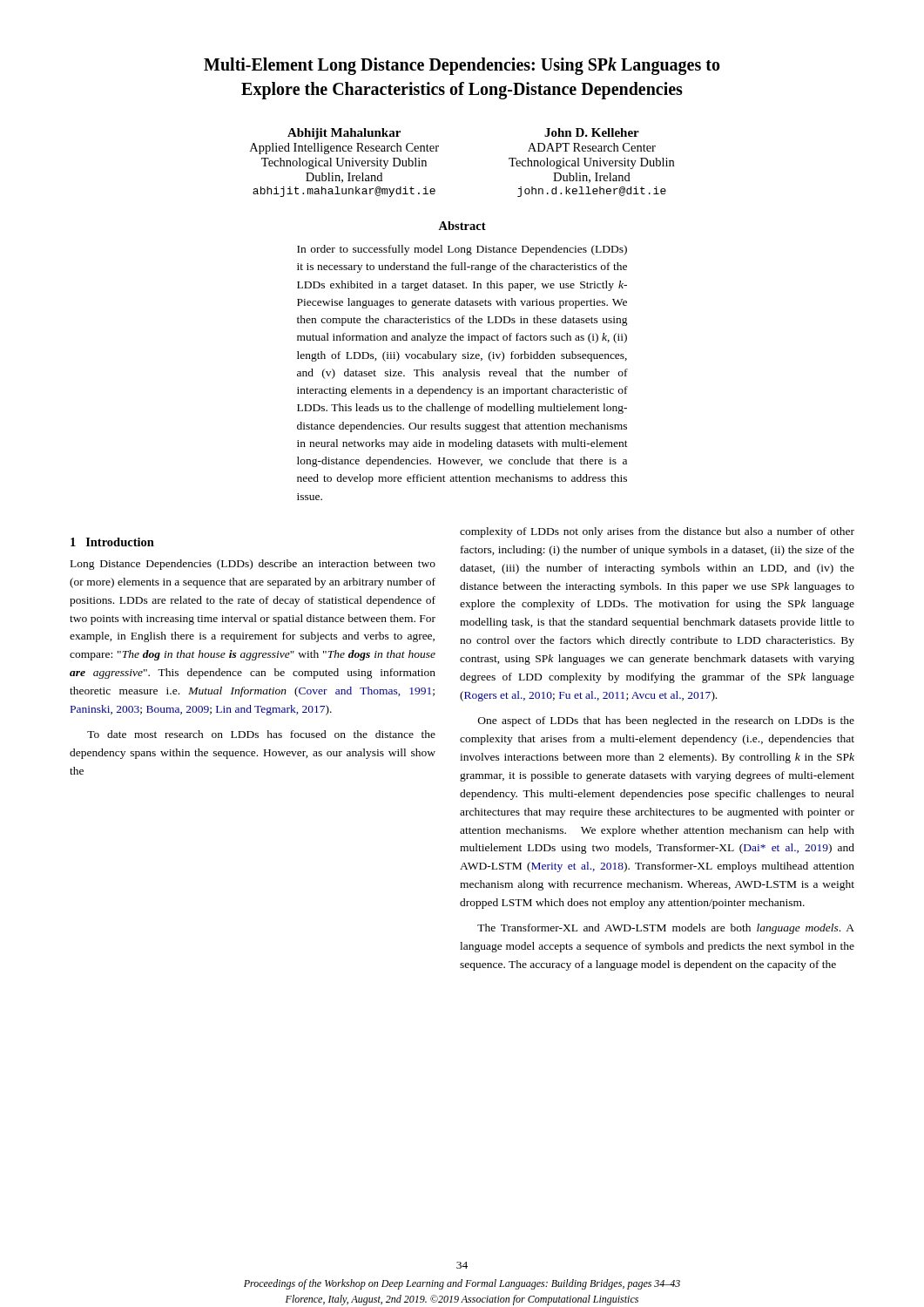Locate the text block containing "complexity of LDDs not"
The width and height of the screenshot is (924, 1307).
point(657,748)
